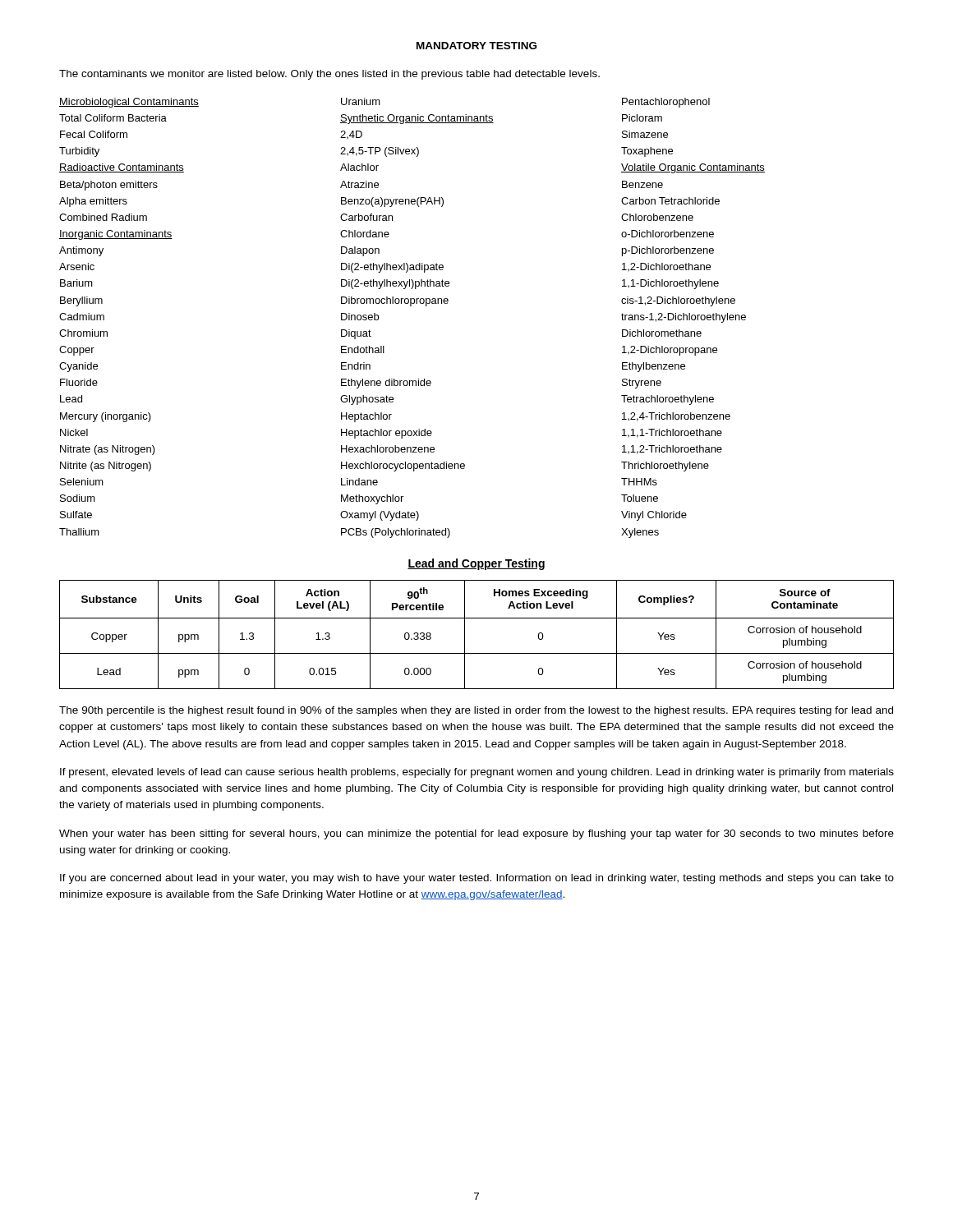Navigate to the region starting "2,4,5-TP (Silvex)"

380,151
